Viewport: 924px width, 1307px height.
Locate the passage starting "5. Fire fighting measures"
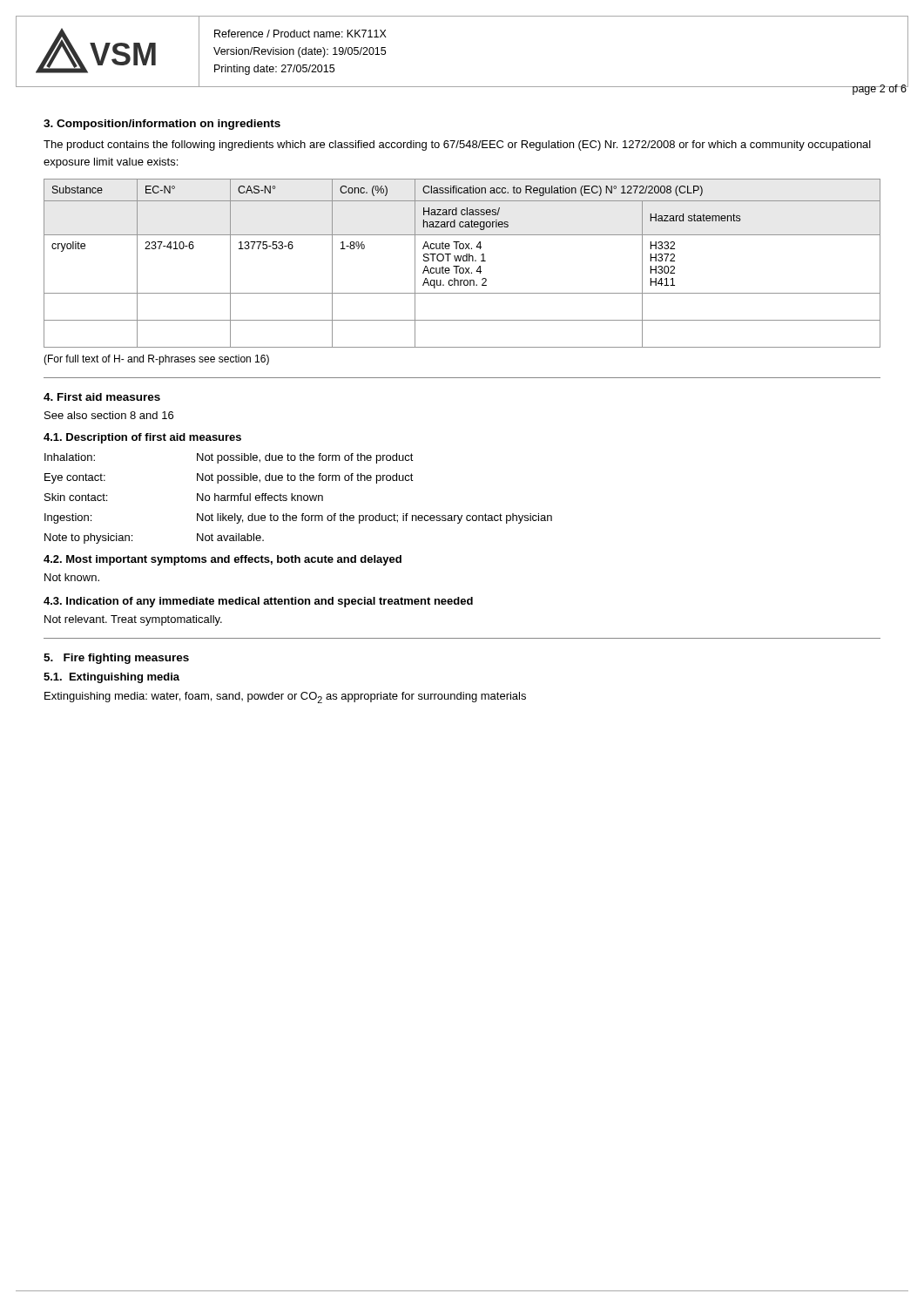point(116,657)
